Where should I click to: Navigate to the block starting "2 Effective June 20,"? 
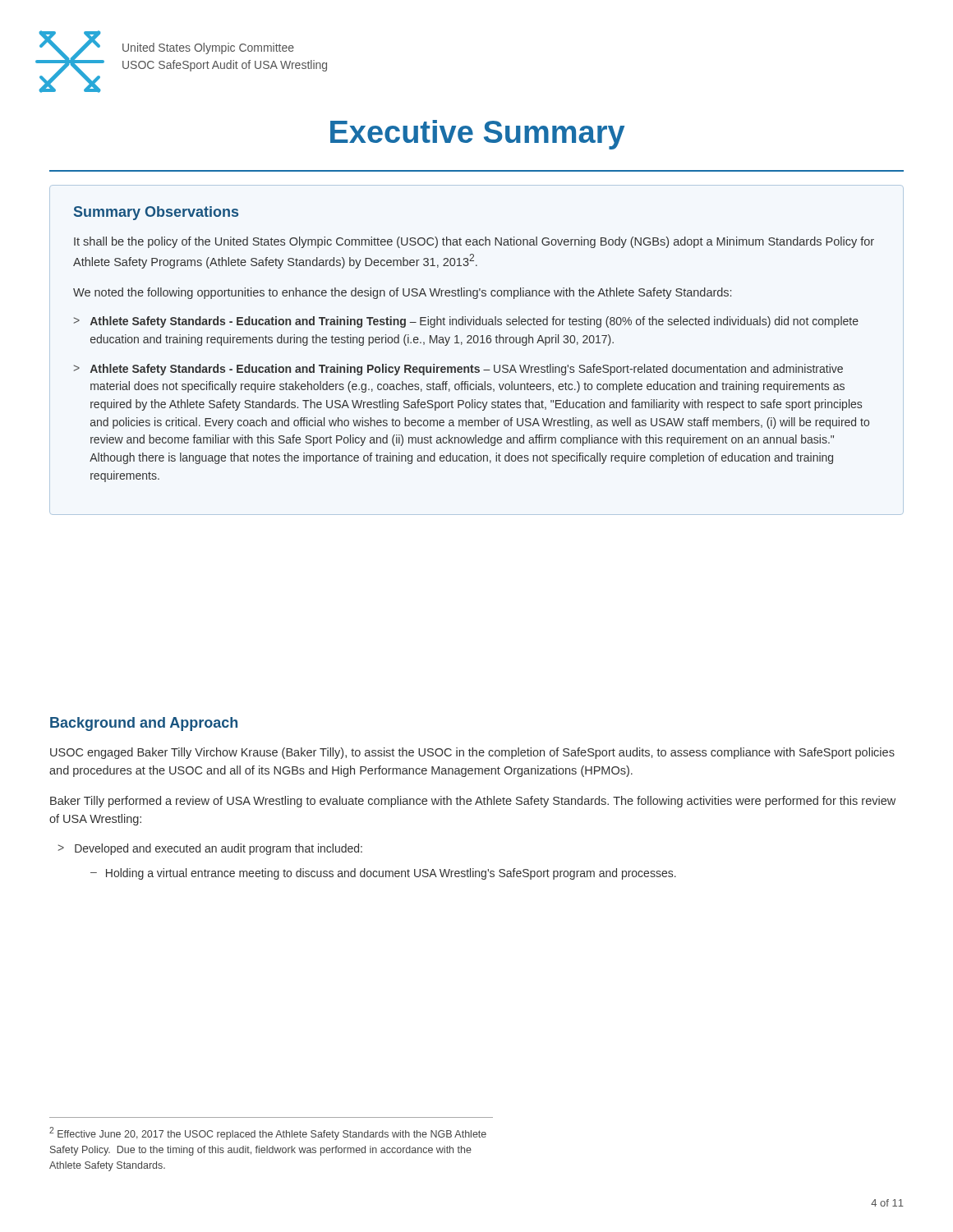[x=271, y=1149]
